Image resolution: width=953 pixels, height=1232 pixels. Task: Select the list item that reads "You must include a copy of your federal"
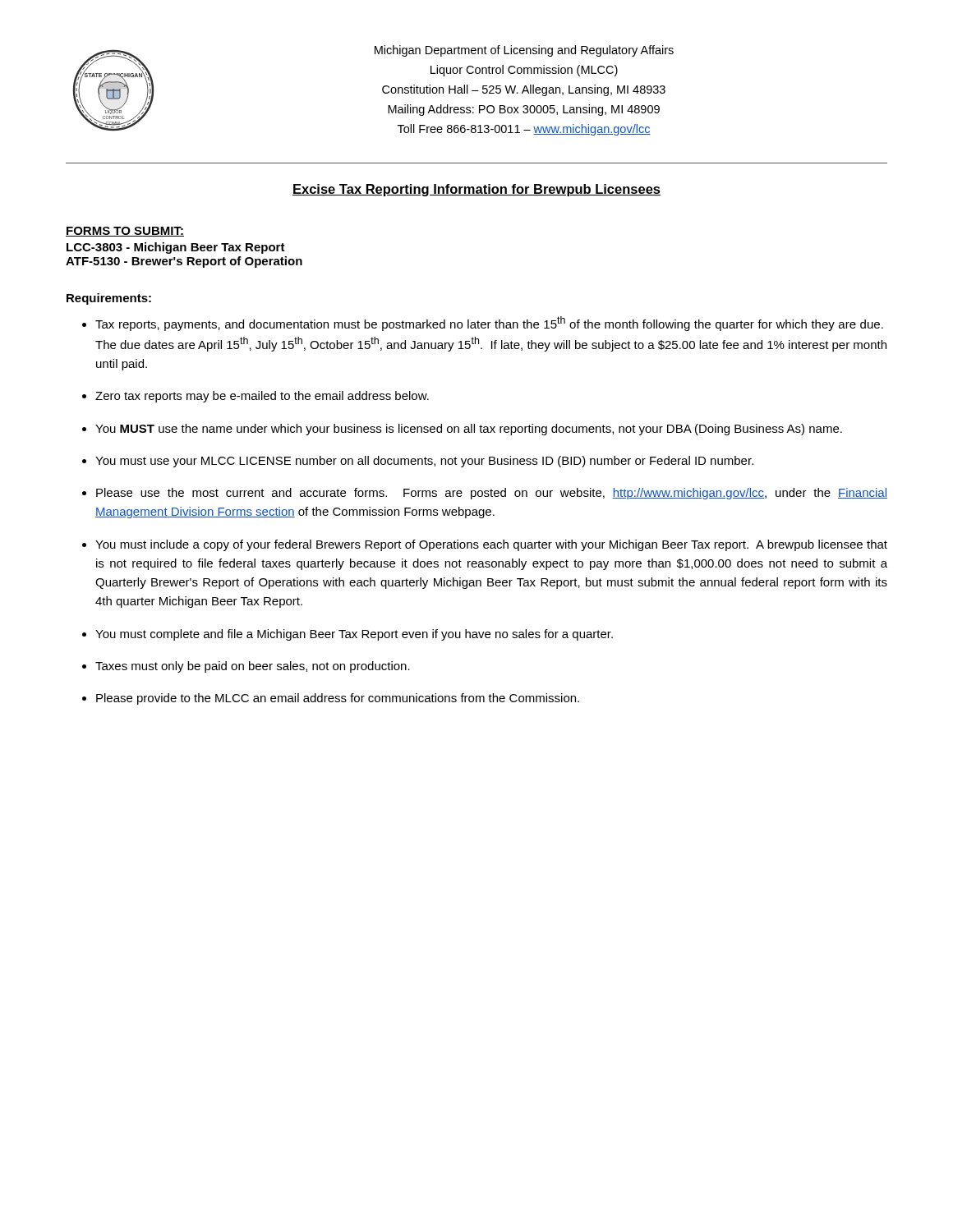click(x=491, y=572)
